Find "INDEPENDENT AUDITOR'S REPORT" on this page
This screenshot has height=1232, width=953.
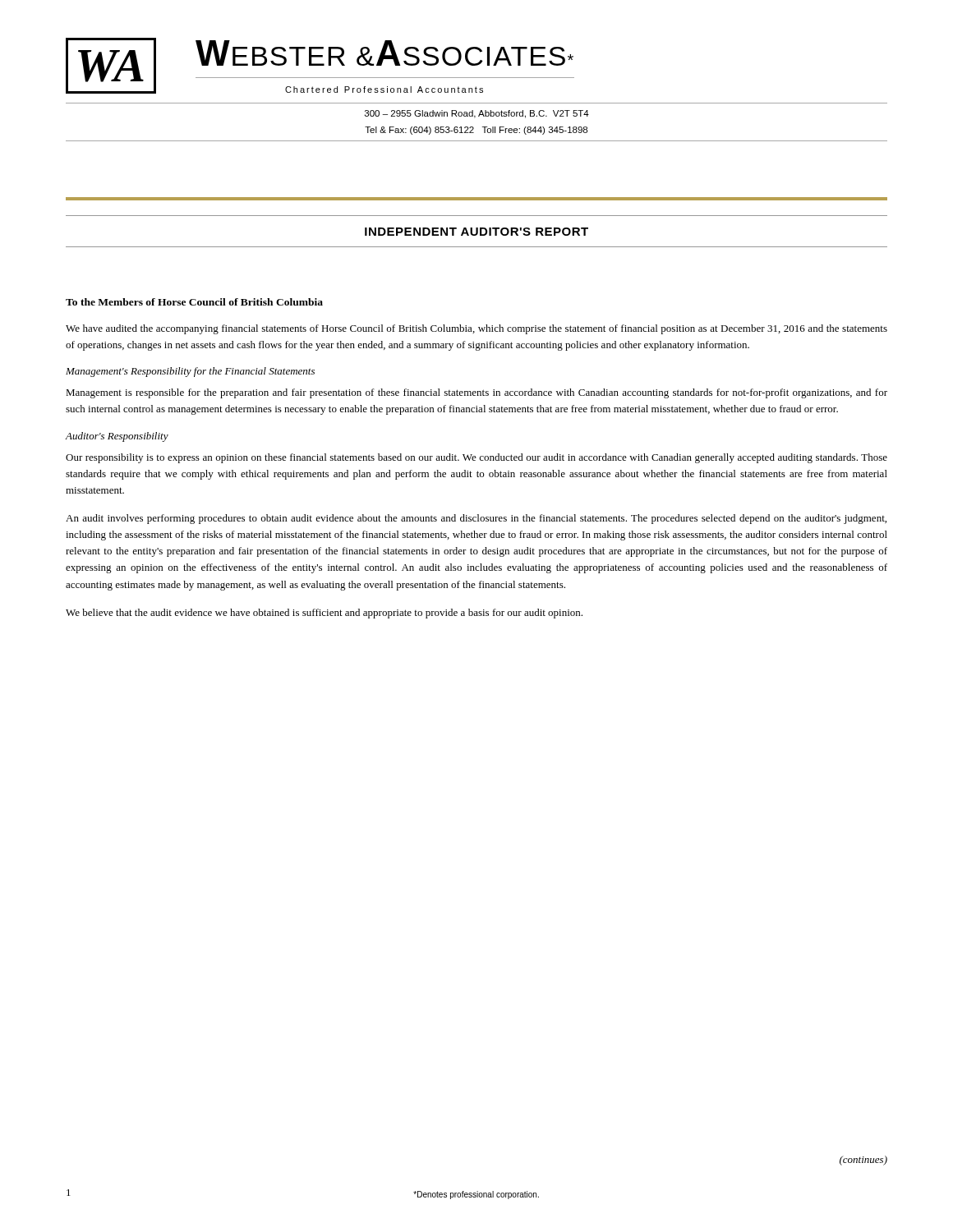point(476,231)
